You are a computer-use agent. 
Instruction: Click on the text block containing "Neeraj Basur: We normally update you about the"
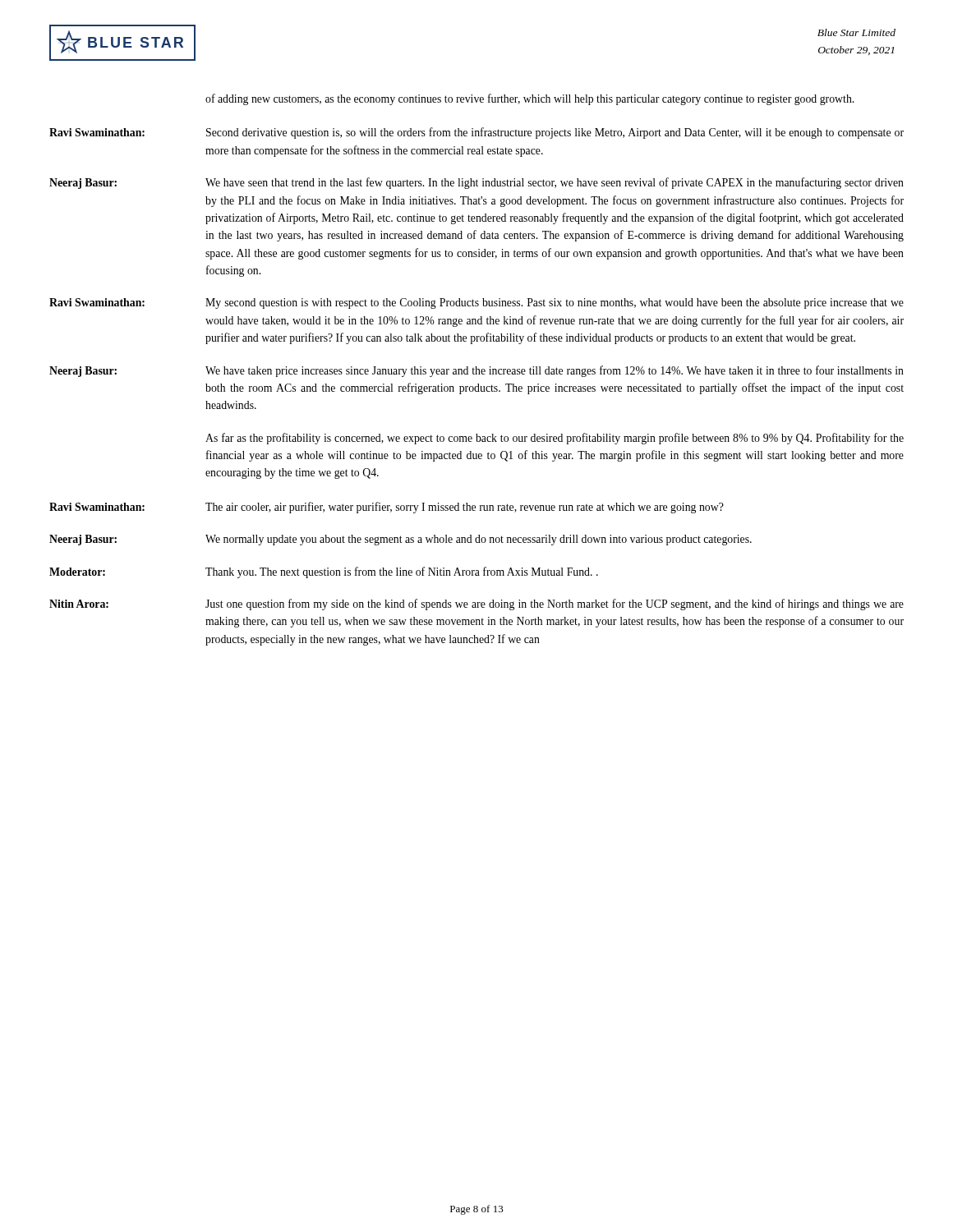click(x=476, y=539)
